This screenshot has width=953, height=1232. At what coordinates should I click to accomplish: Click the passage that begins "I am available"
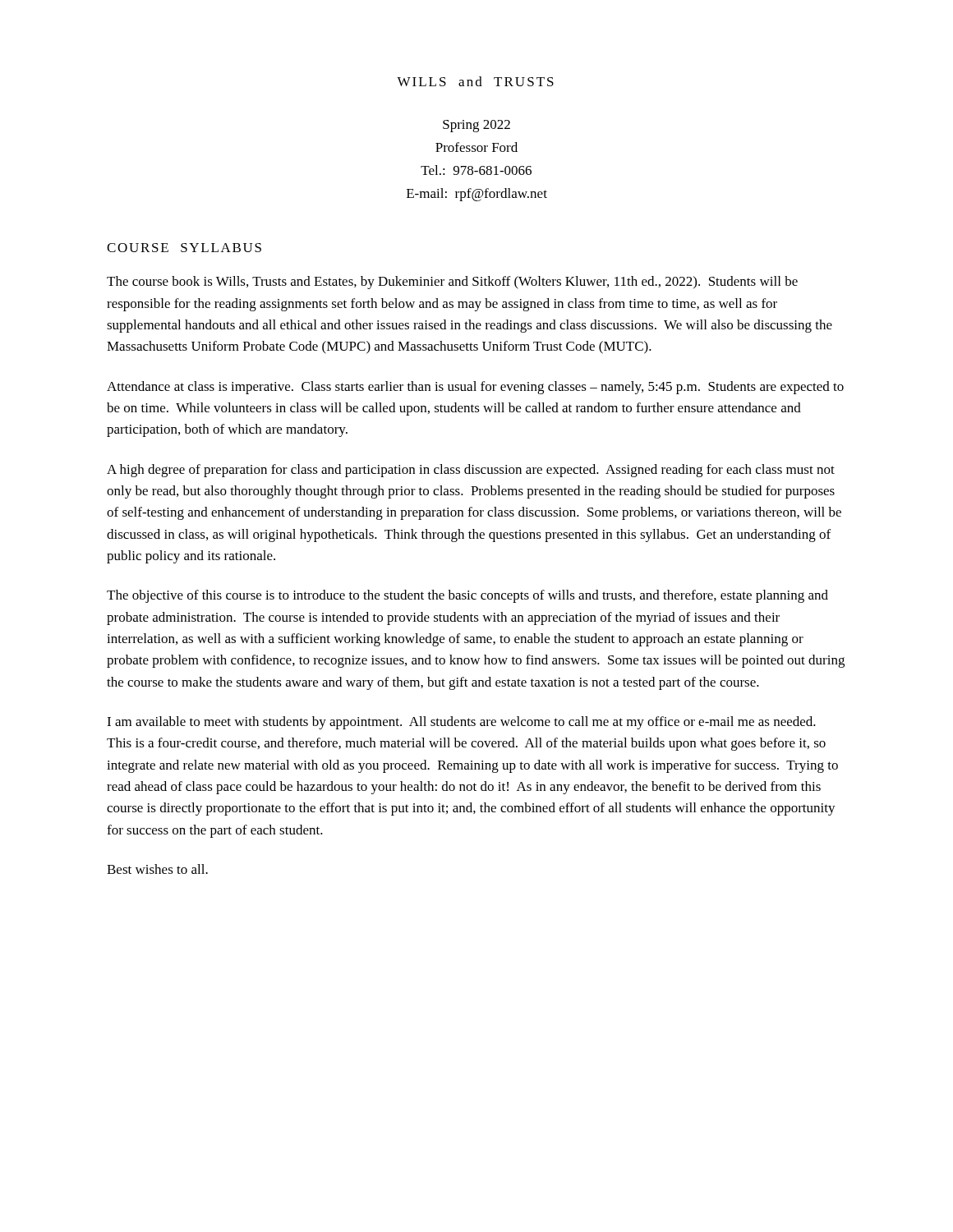(473, 776)
